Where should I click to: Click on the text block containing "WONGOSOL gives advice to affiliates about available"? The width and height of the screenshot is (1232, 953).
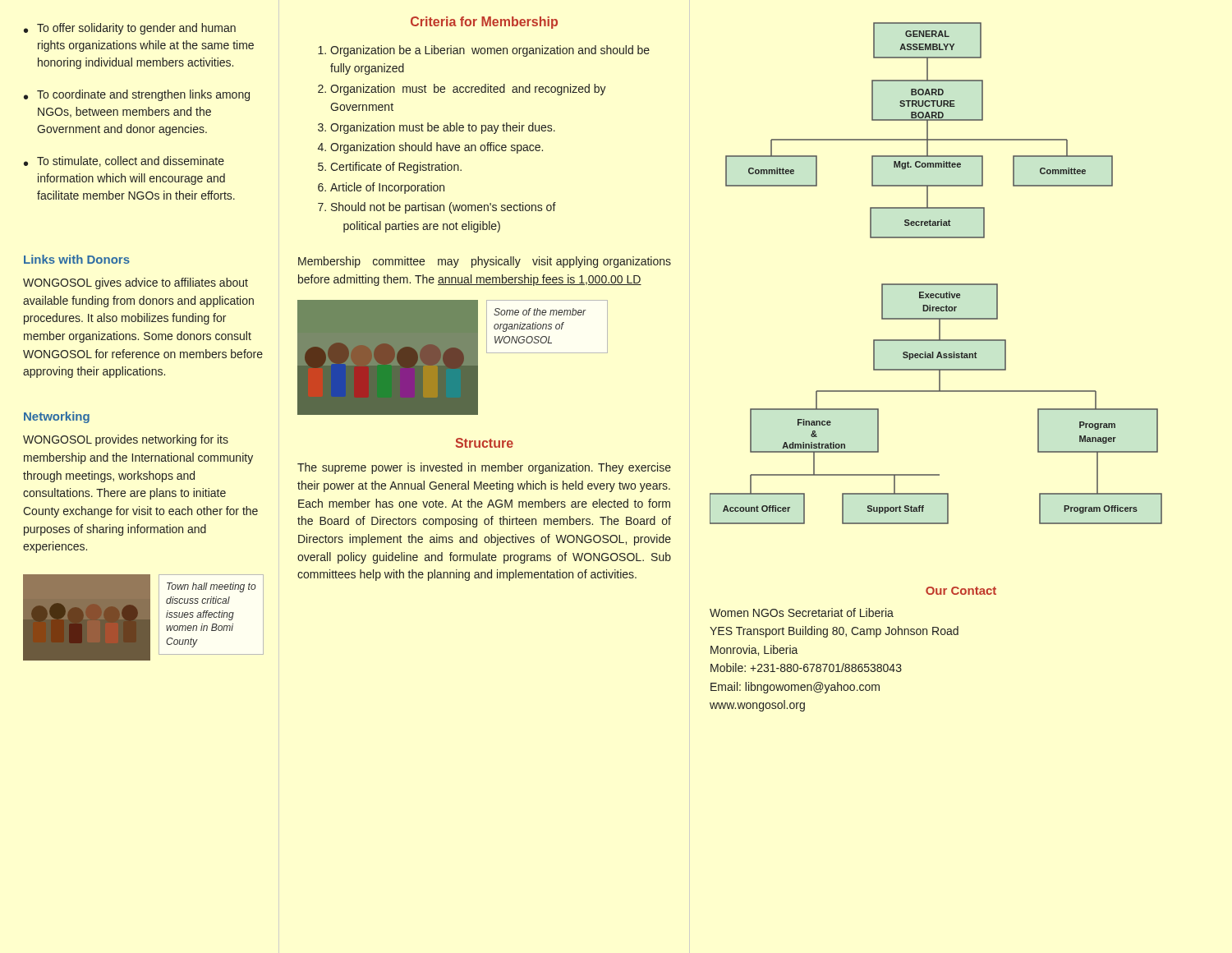pyautogui.click(x=143, y=327)
